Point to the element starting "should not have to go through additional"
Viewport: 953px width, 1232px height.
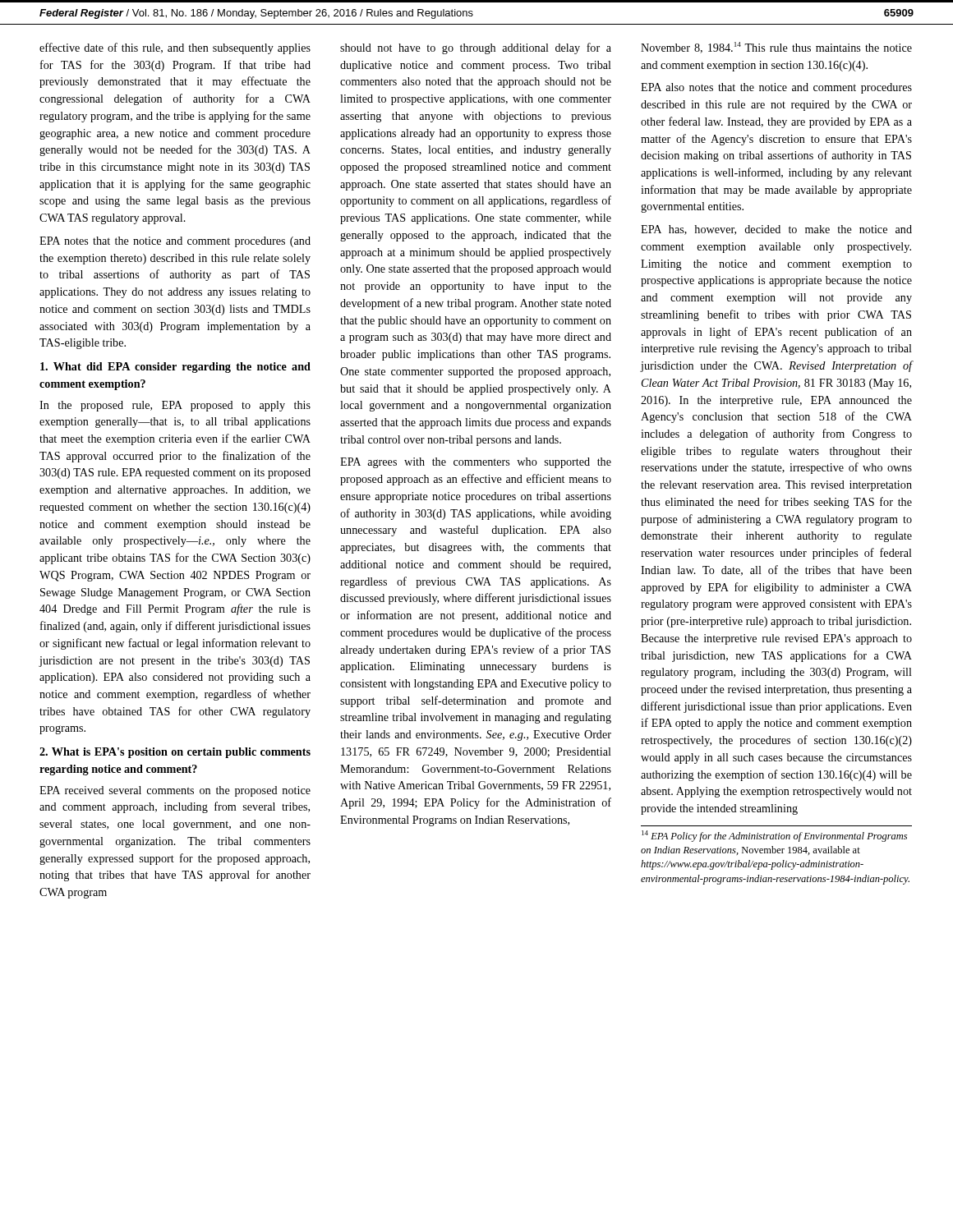[476, 434]
